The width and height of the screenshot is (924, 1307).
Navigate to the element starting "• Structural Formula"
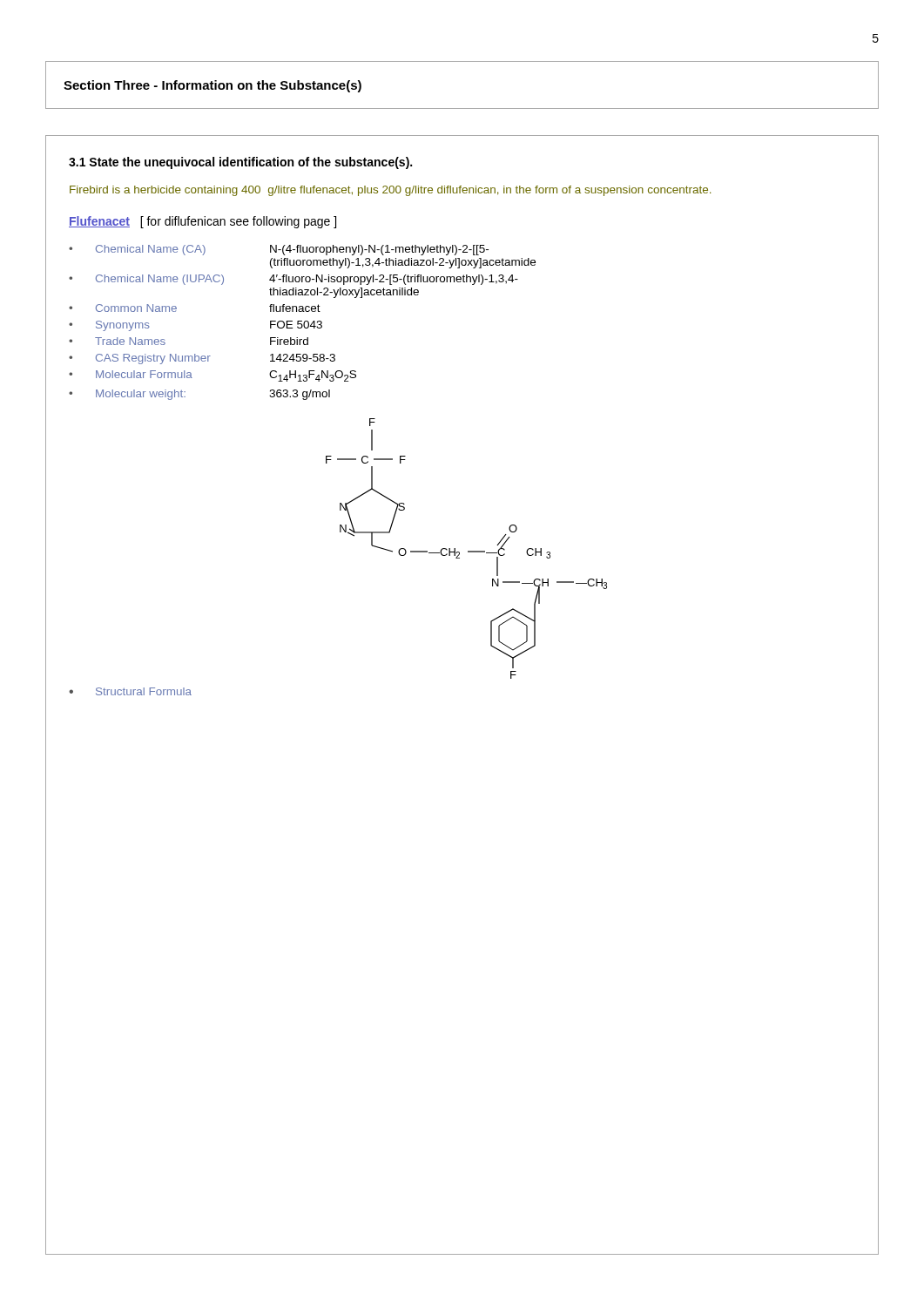tap(130, 692)
